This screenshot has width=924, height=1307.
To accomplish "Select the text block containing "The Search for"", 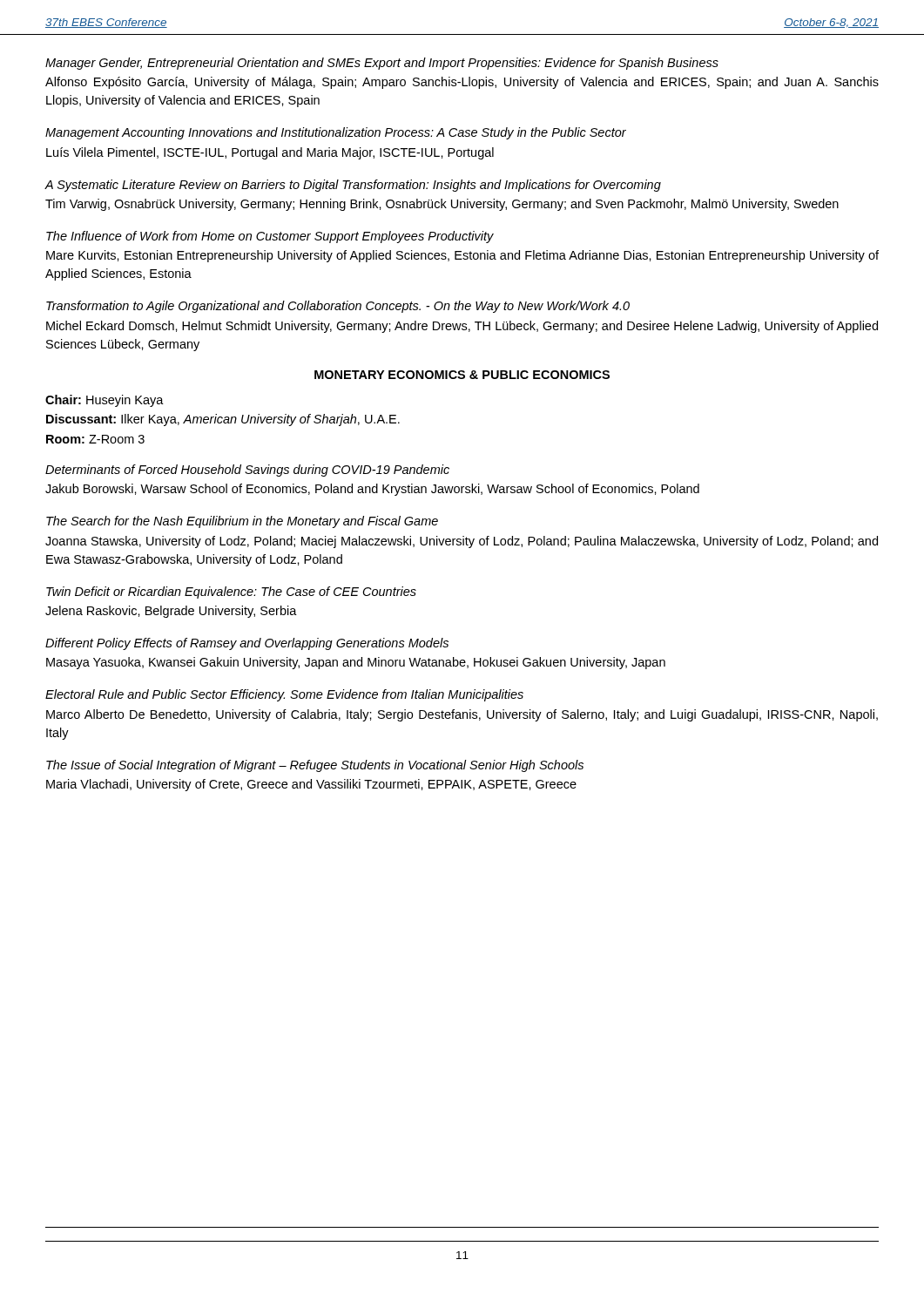I will click(462, 541).
